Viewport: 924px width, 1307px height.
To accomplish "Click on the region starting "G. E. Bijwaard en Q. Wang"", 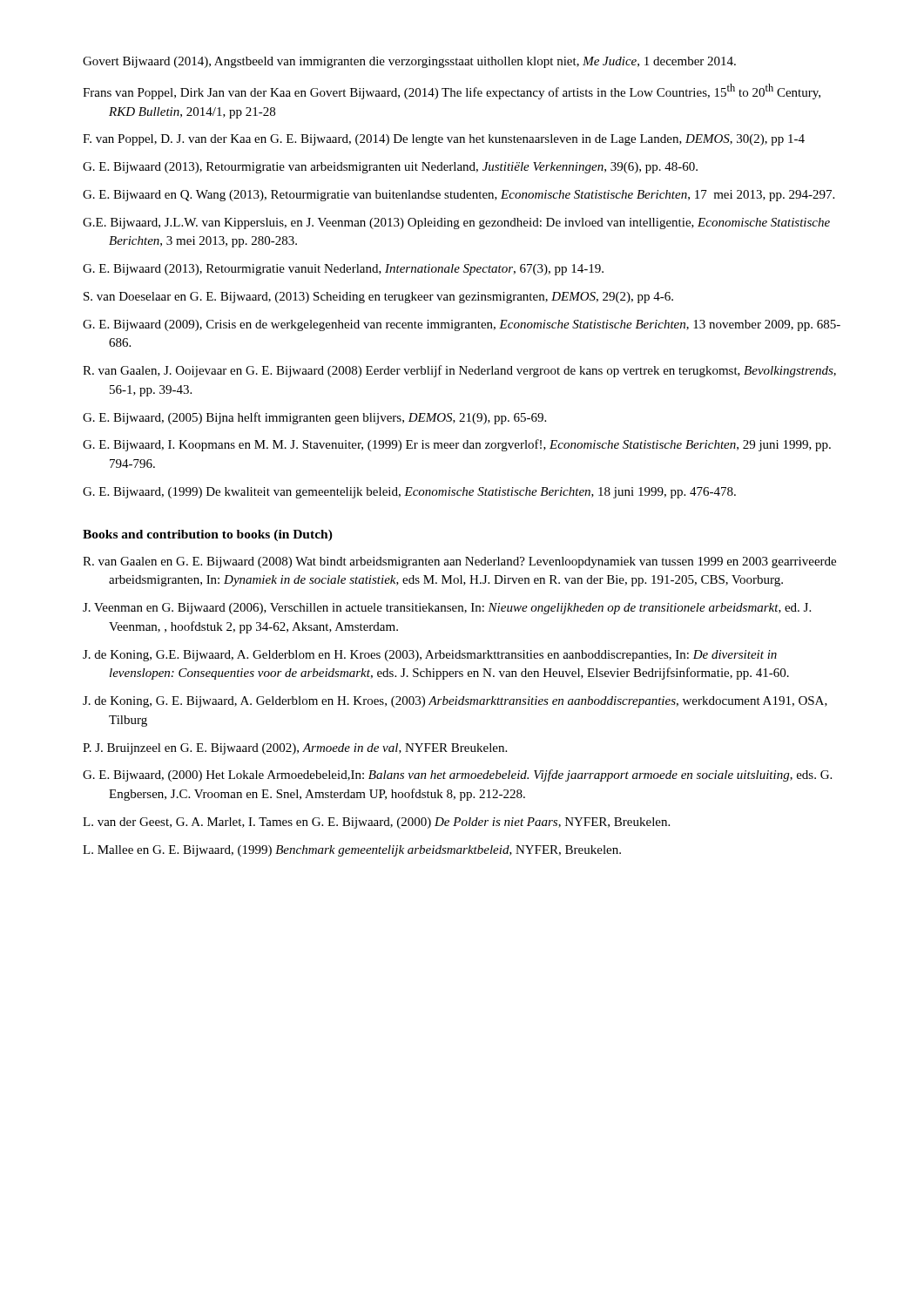I will click(x=459, y=195).
